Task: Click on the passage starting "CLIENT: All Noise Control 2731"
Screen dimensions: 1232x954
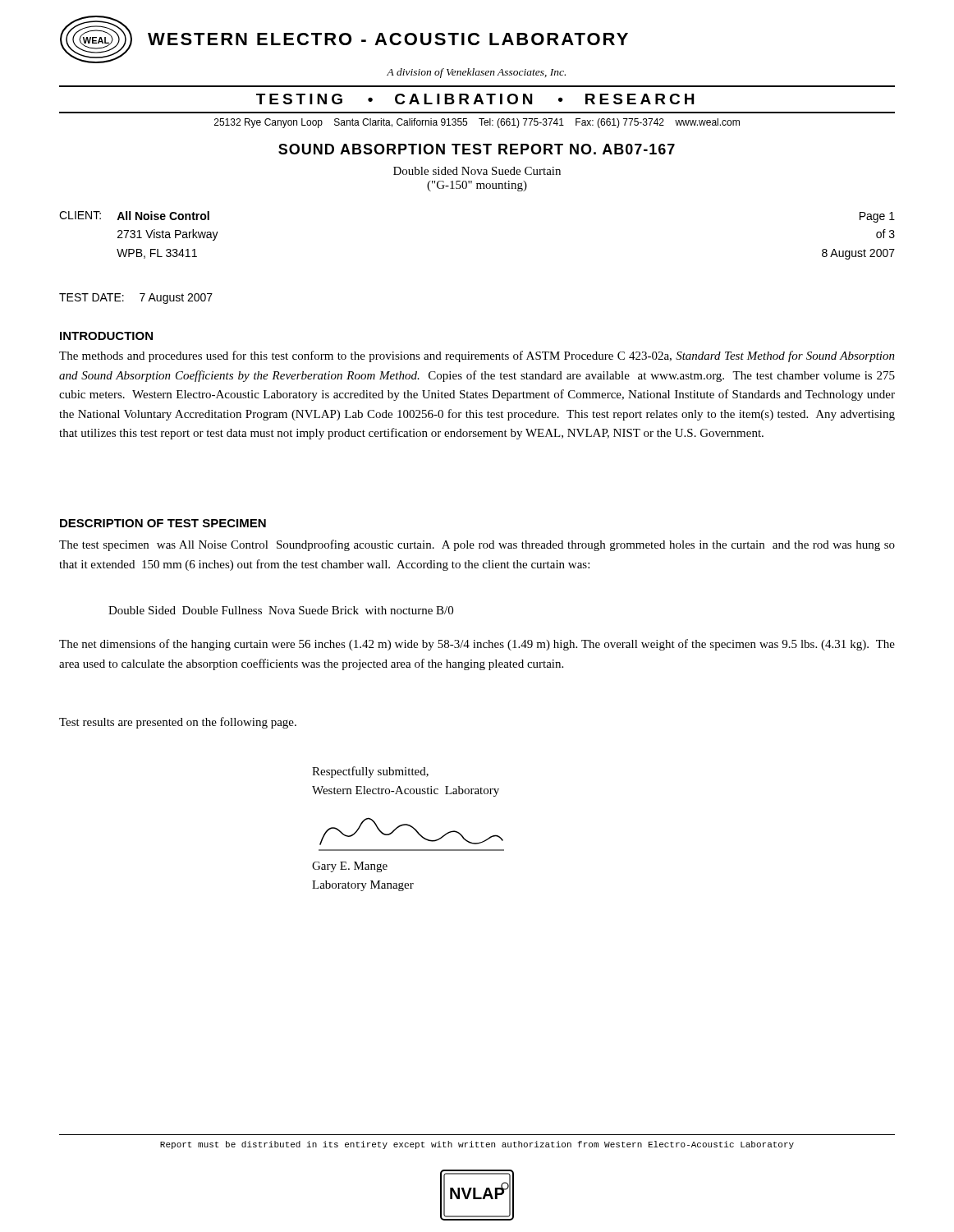Action: click(81, 216)
